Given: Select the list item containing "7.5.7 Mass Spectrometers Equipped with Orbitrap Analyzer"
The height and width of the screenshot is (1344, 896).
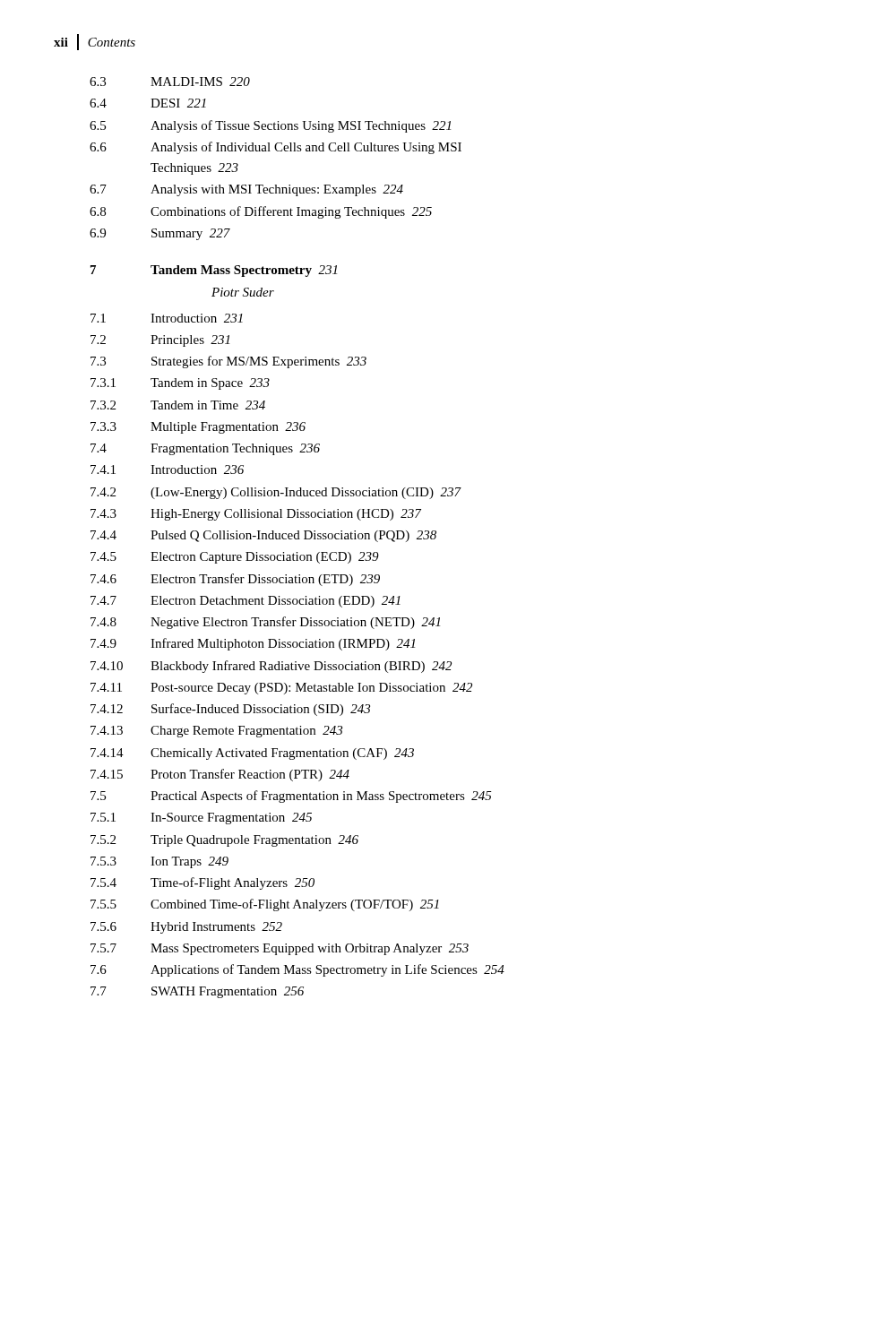Looking at the screenshot, I should (457, 948).
